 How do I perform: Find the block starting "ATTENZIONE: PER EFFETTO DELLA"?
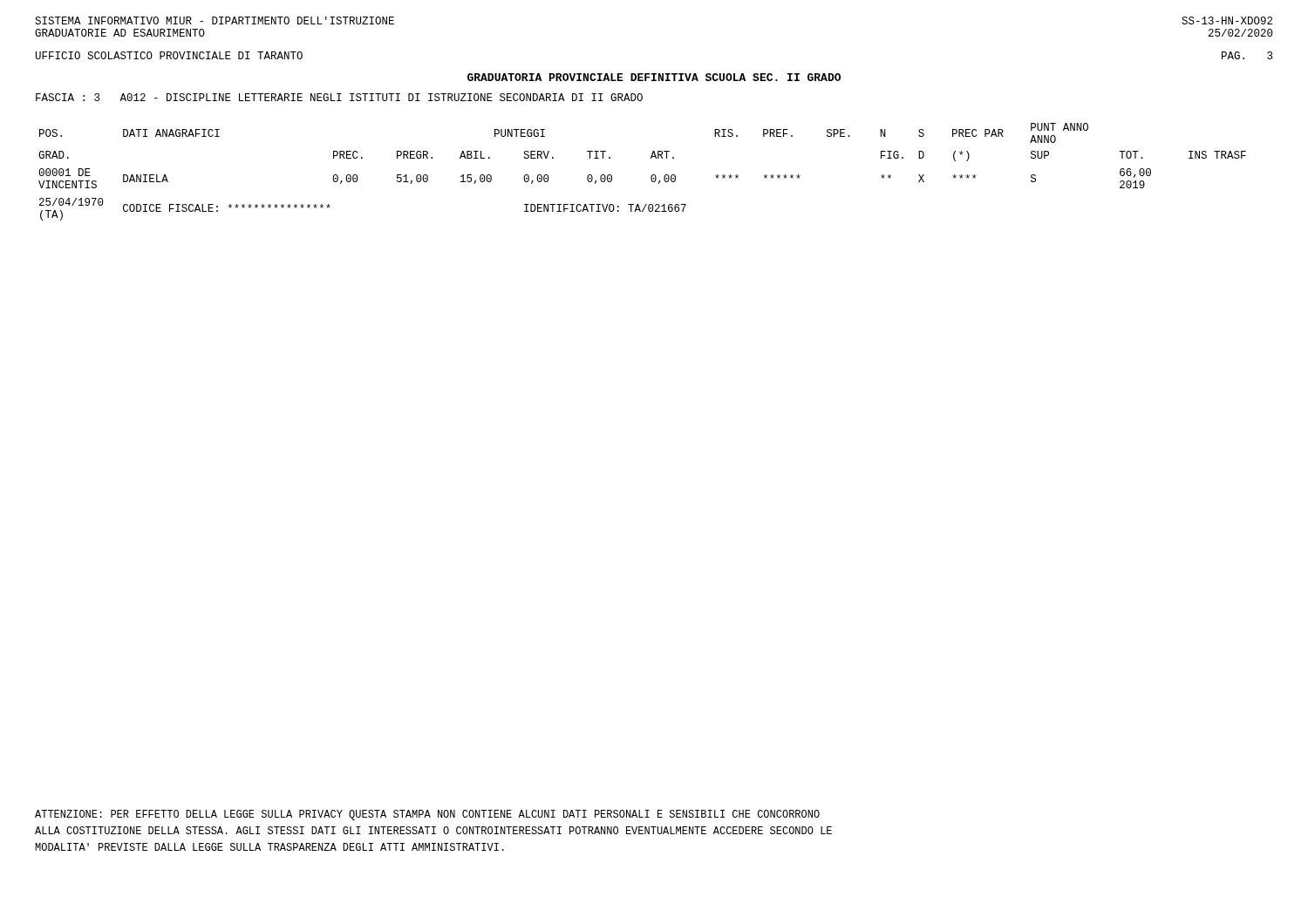tap(654, 832)
